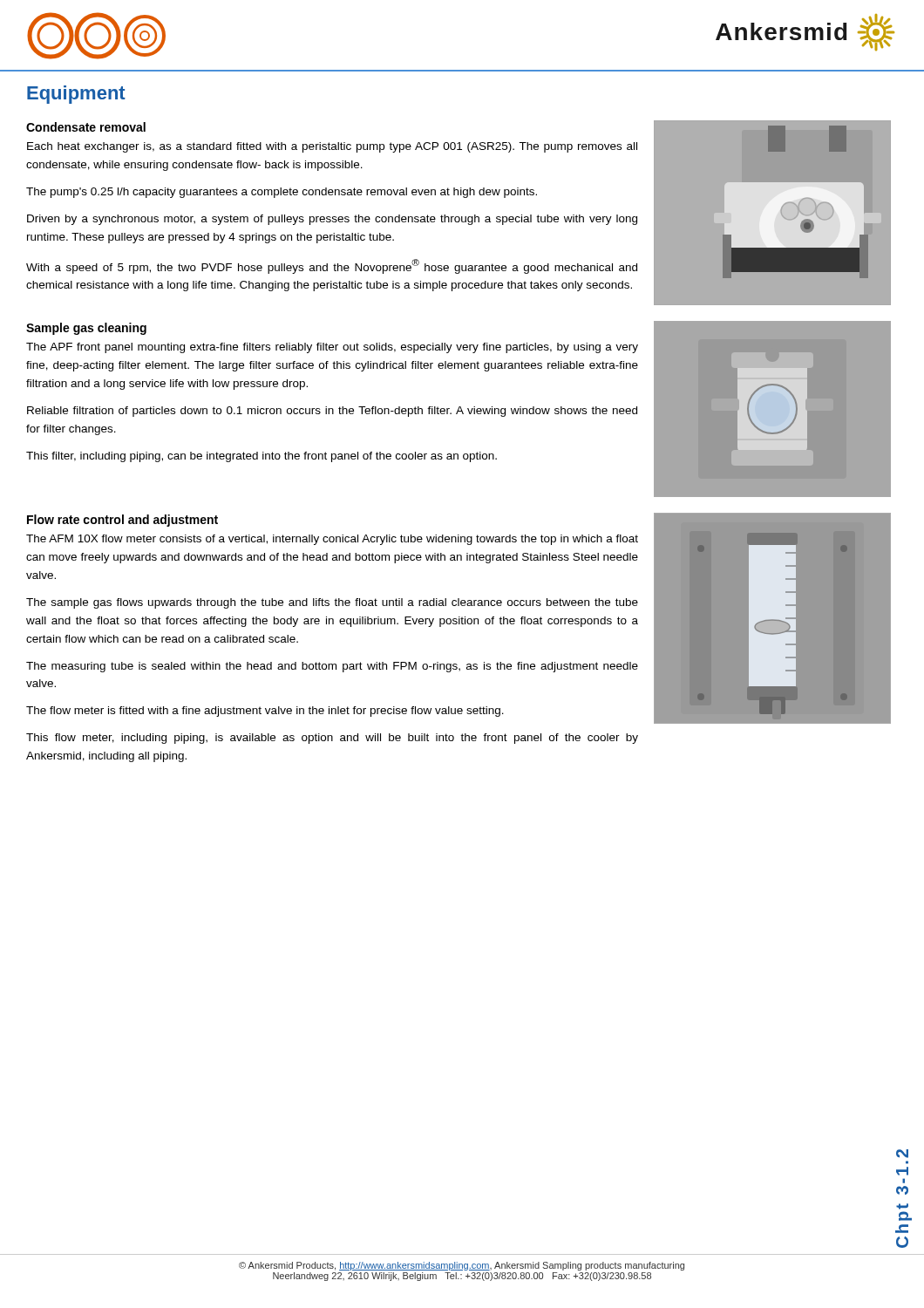Locate the block of text that opens with "The measuring tube is sealed within"
This screenshot has width=924, height=1308.
(332, 674)
